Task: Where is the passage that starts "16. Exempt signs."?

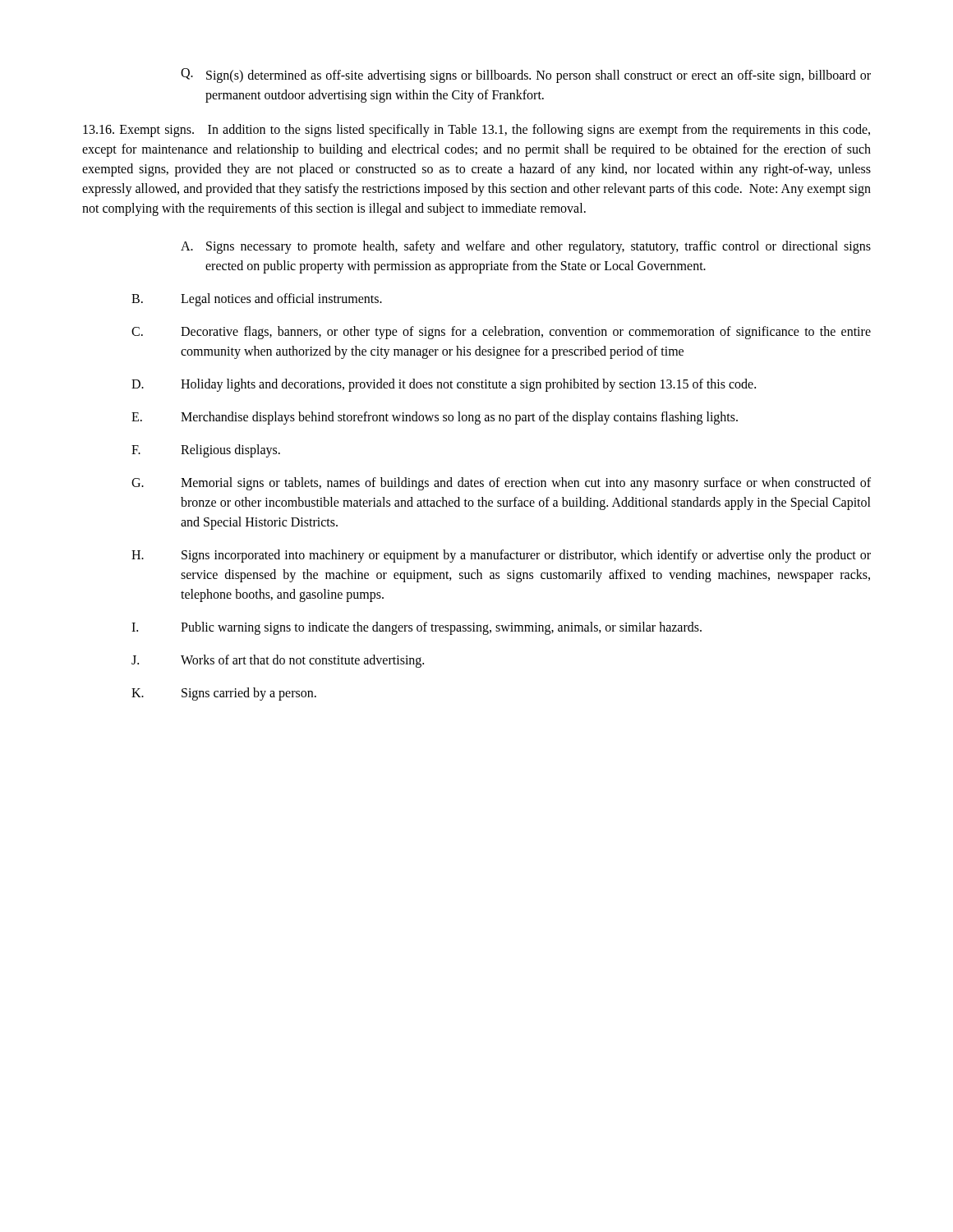Action: click(x=476, y=169)
